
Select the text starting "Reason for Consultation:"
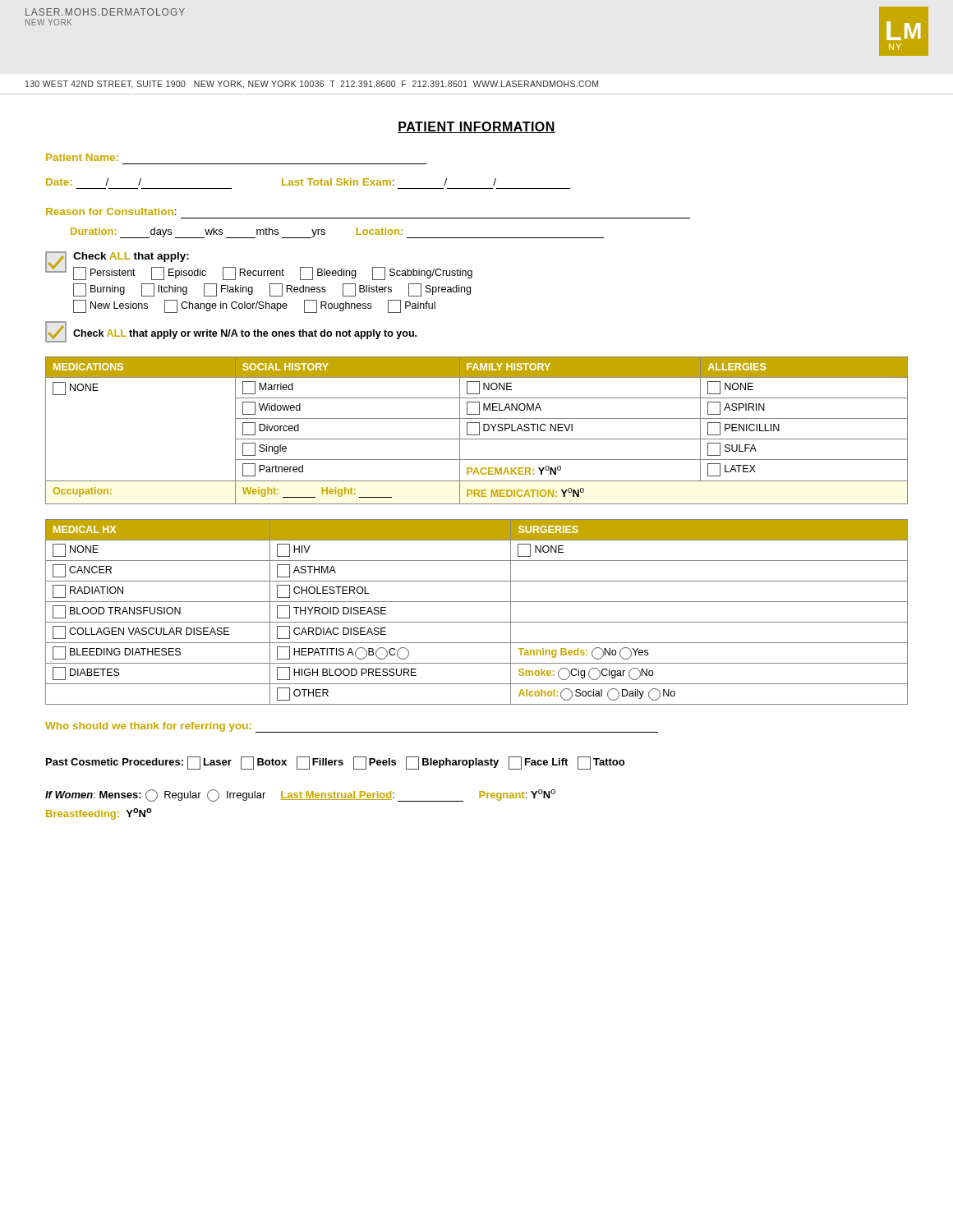point(367,212)
